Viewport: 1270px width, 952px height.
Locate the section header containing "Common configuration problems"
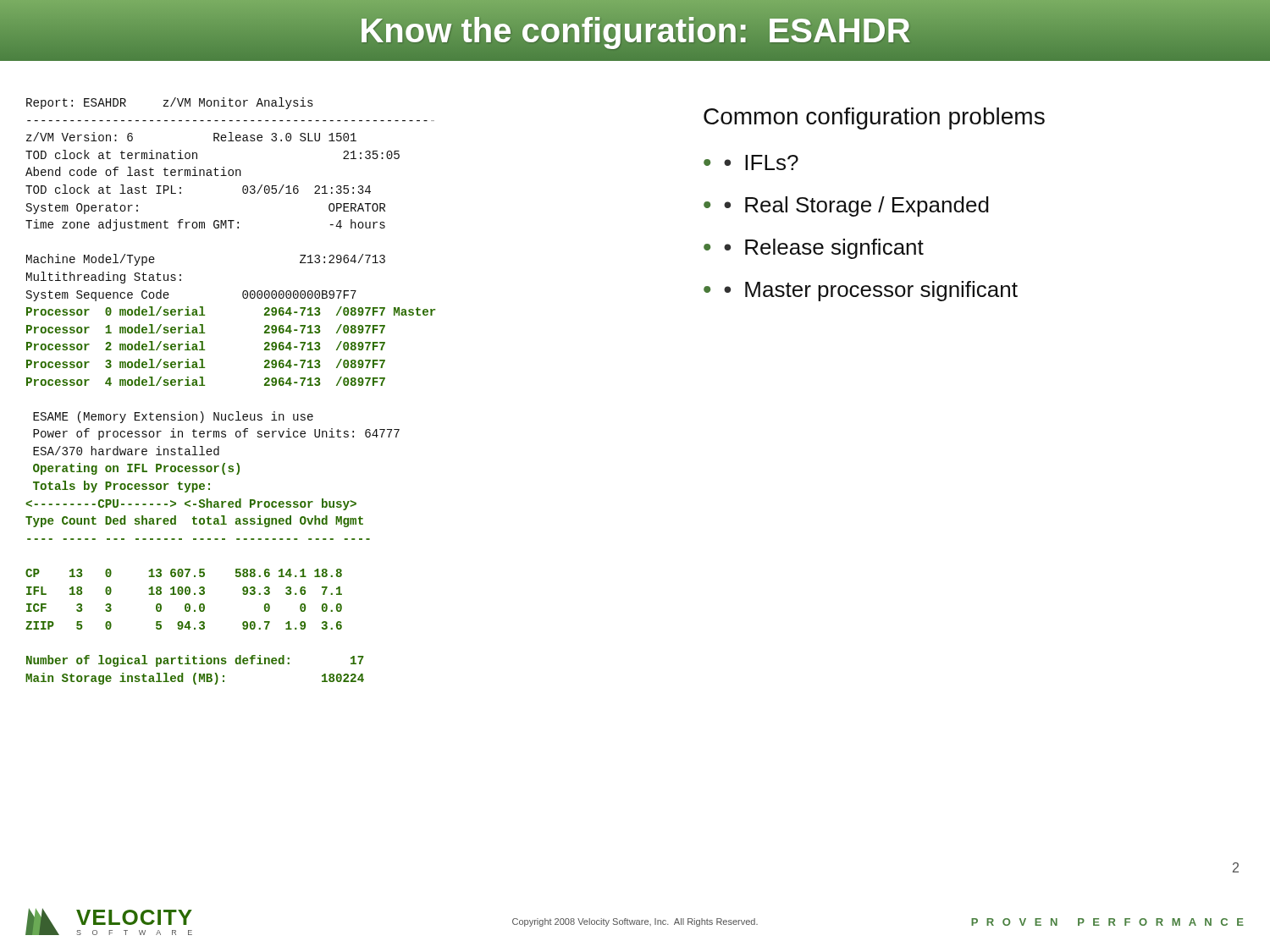[874, 116]
